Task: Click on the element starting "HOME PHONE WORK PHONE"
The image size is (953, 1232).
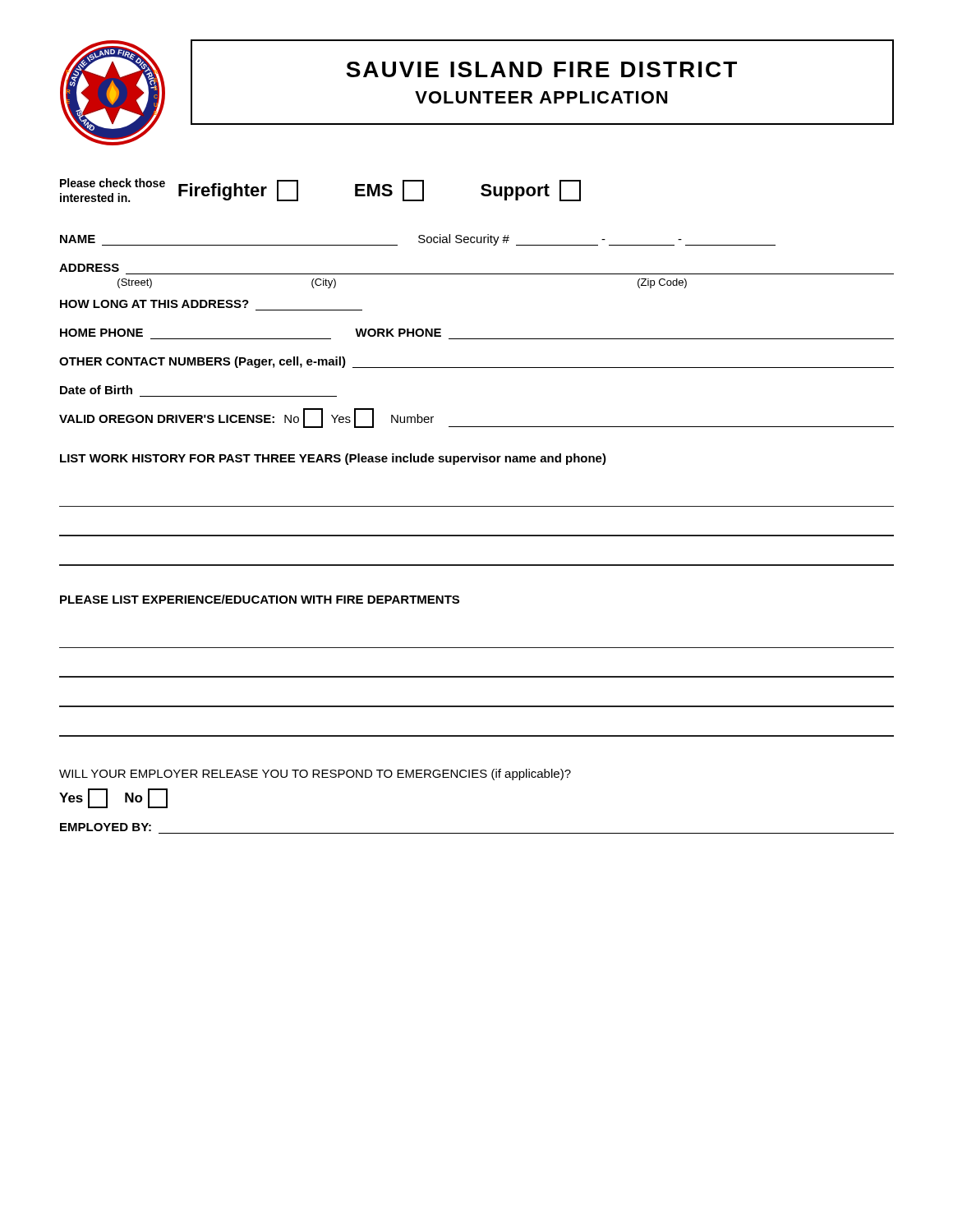Action: coord(476,331)
